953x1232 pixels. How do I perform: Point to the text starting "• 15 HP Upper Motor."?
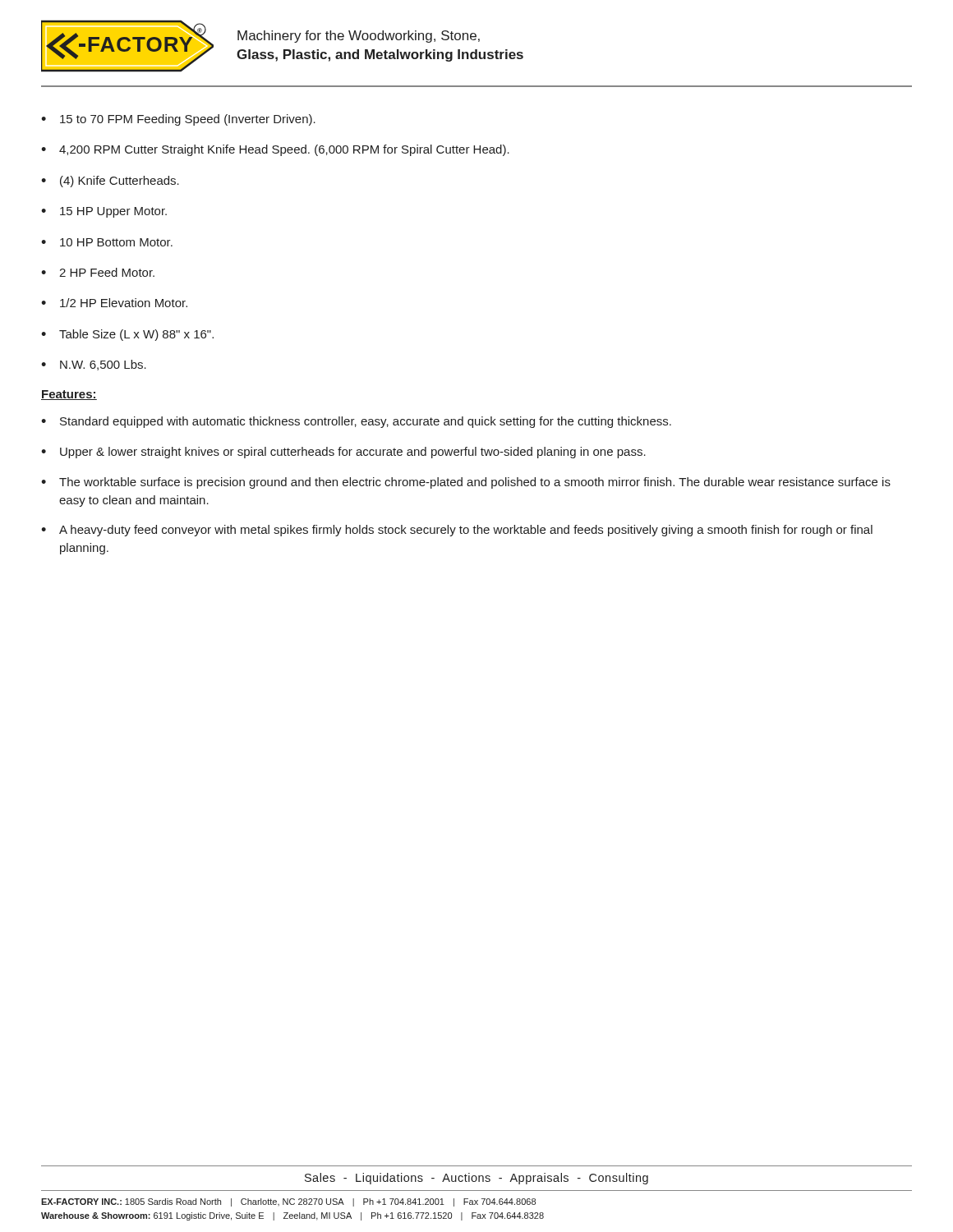pos(104,212)
